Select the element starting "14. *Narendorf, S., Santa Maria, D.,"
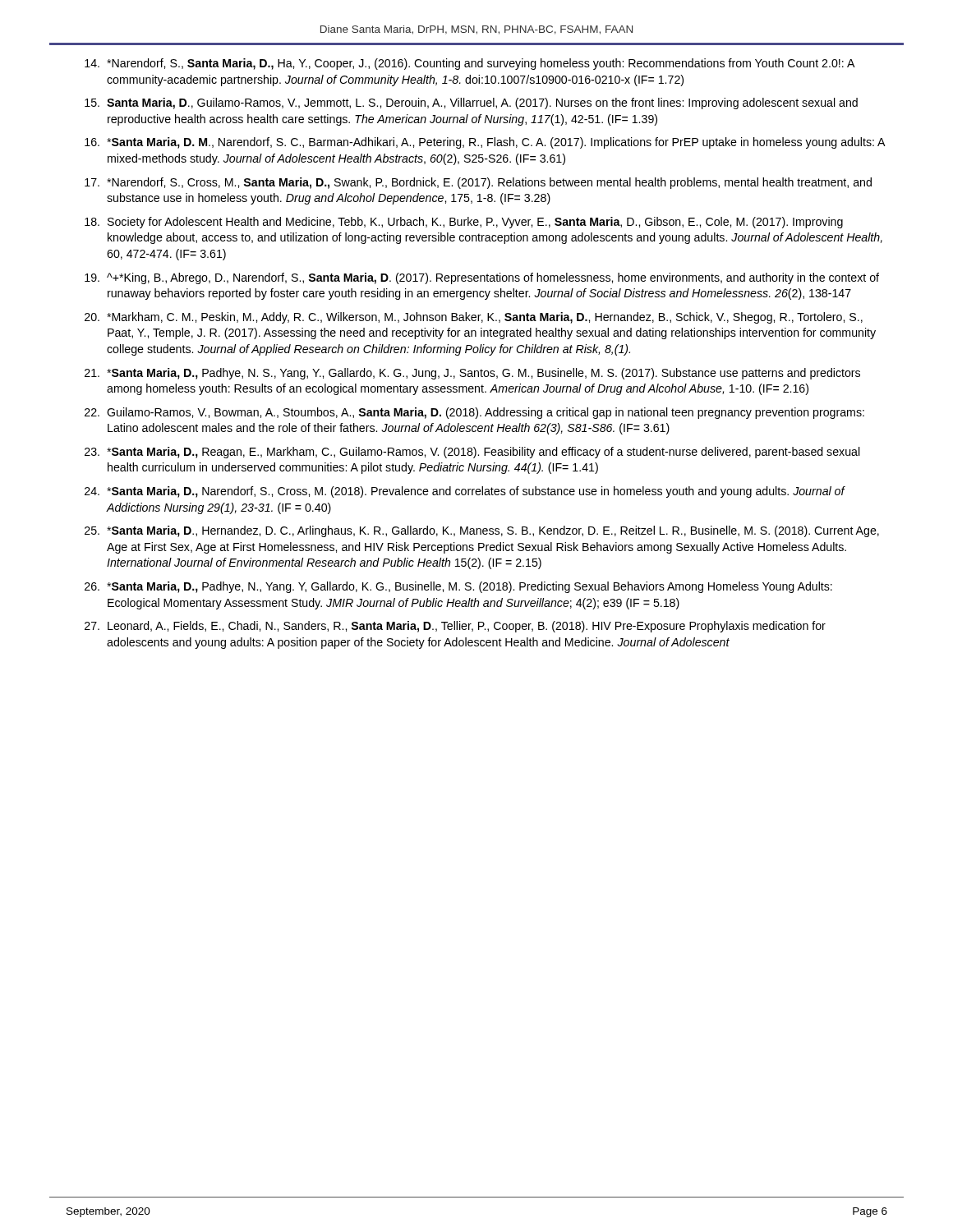 [476, 72]
